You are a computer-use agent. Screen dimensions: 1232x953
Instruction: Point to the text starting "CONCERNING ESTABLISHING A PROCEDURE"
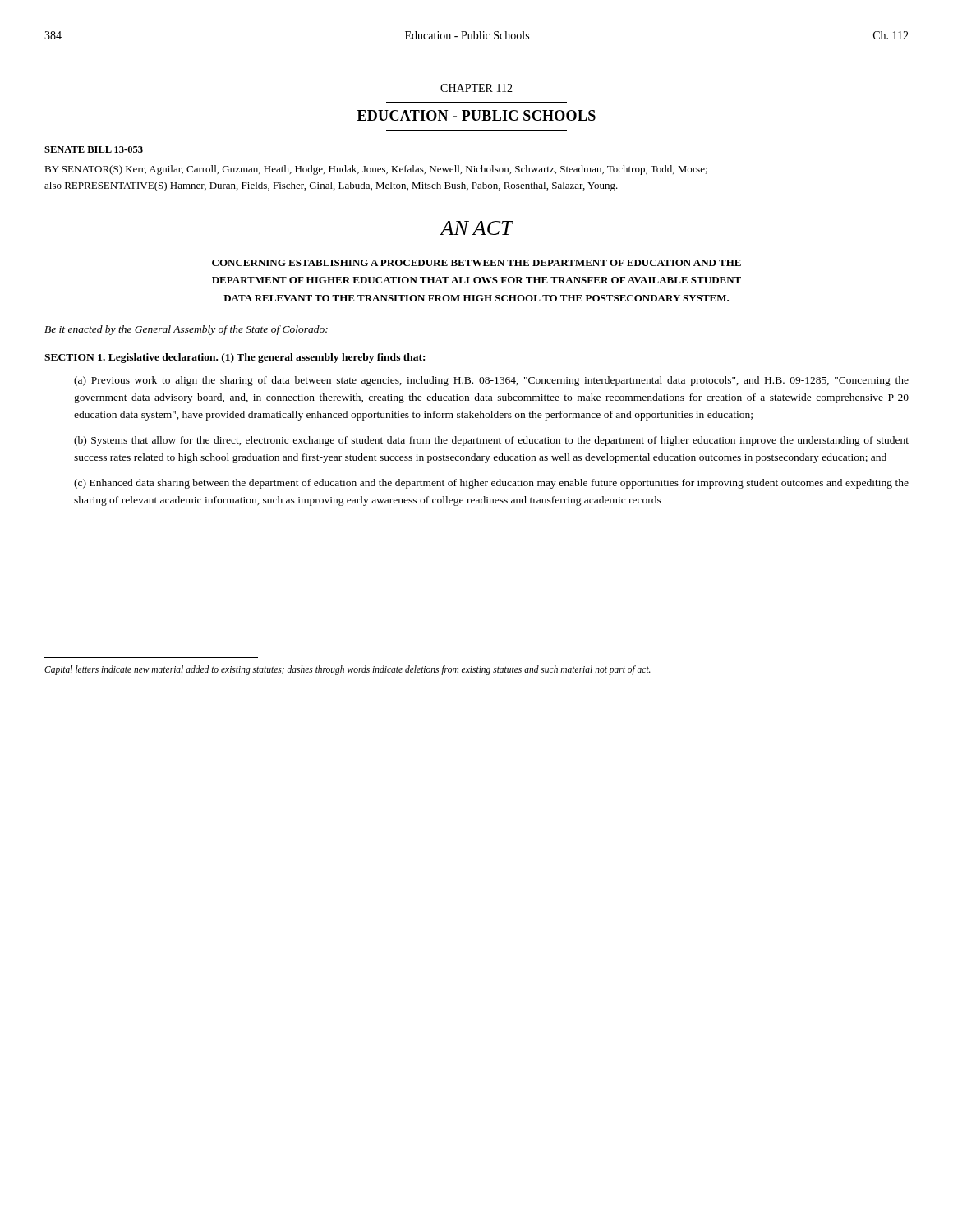[x=476, y=280]
